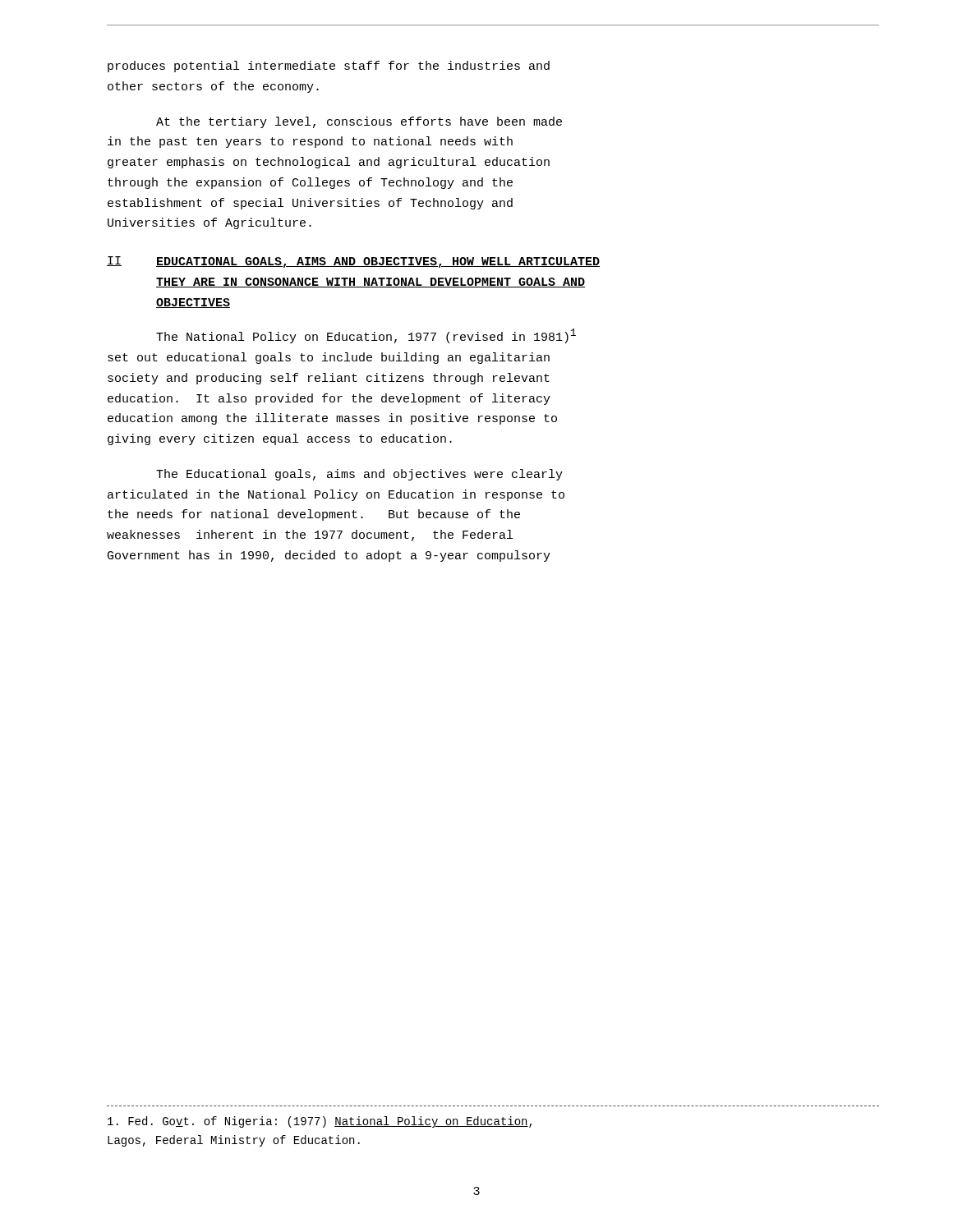The width and height of the screenshot is (953, 1232).
Task: Navigate to the text starting "The Educational goals, aims and objectives were"
Action: 336,516
